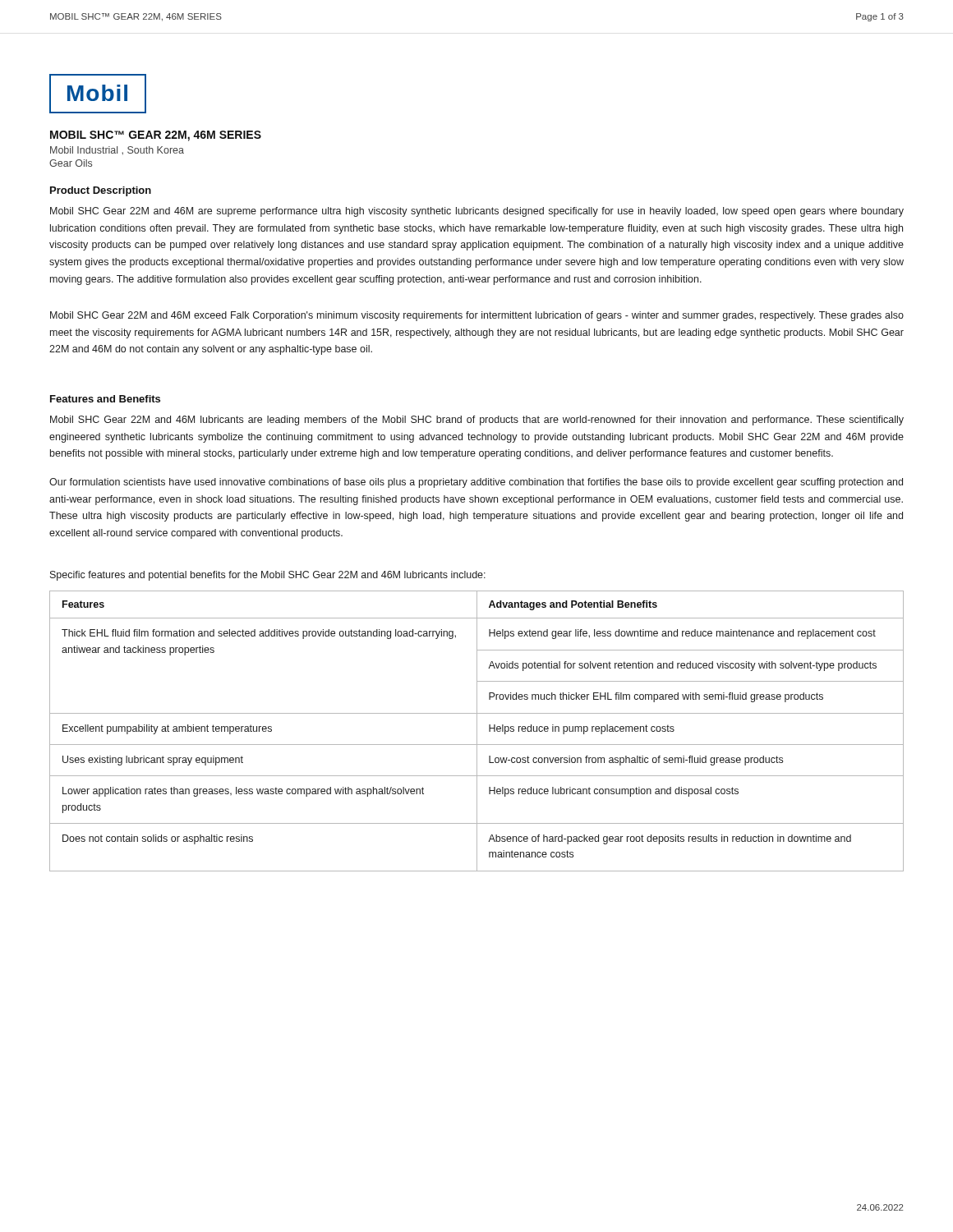
Task: Where does it say "Product Description"?
Action: (x=100, y=190)
